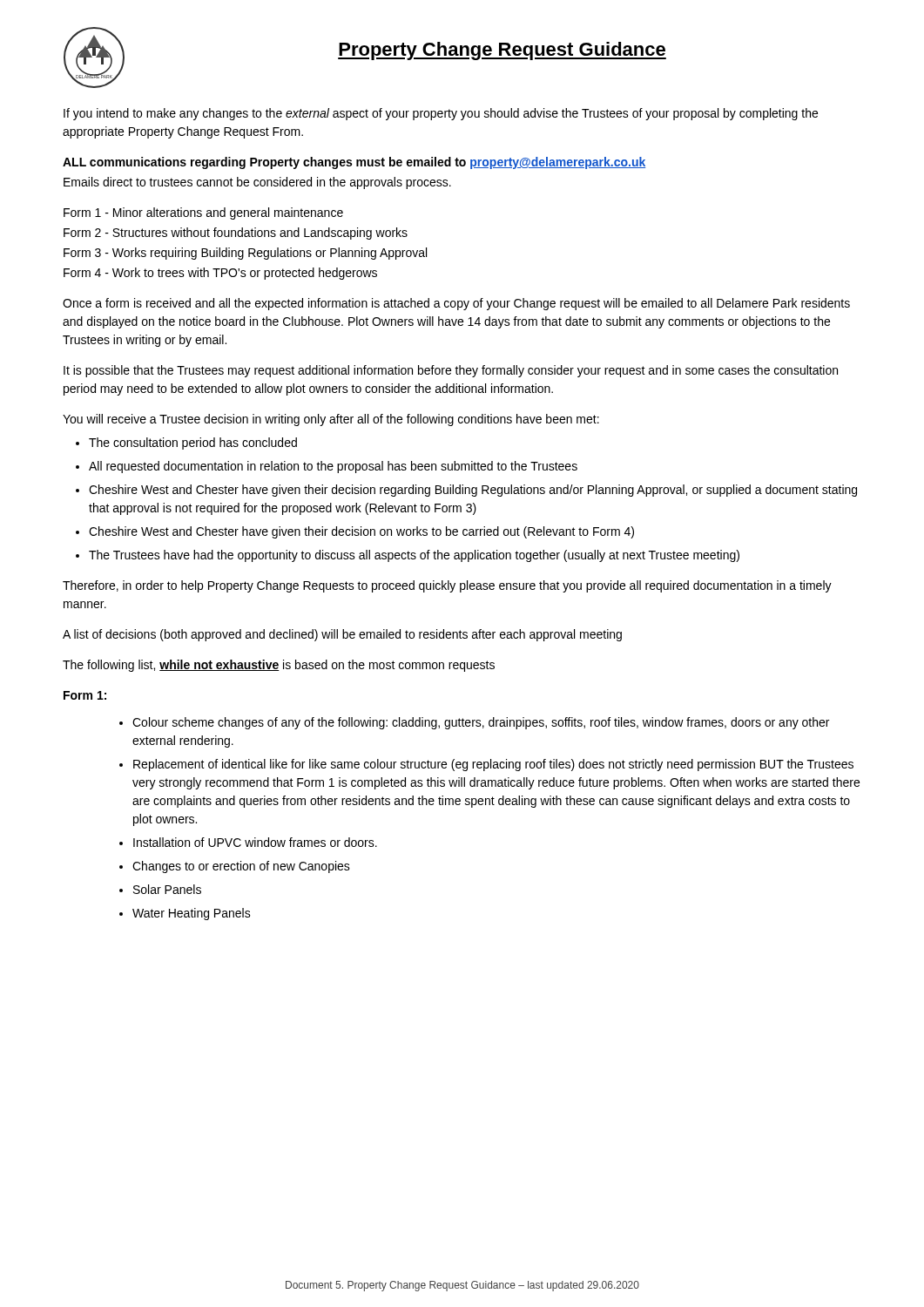Point to the region starting "If you intend to make"
Viewport: 924px width, 1307px height.
pos(462,123)
